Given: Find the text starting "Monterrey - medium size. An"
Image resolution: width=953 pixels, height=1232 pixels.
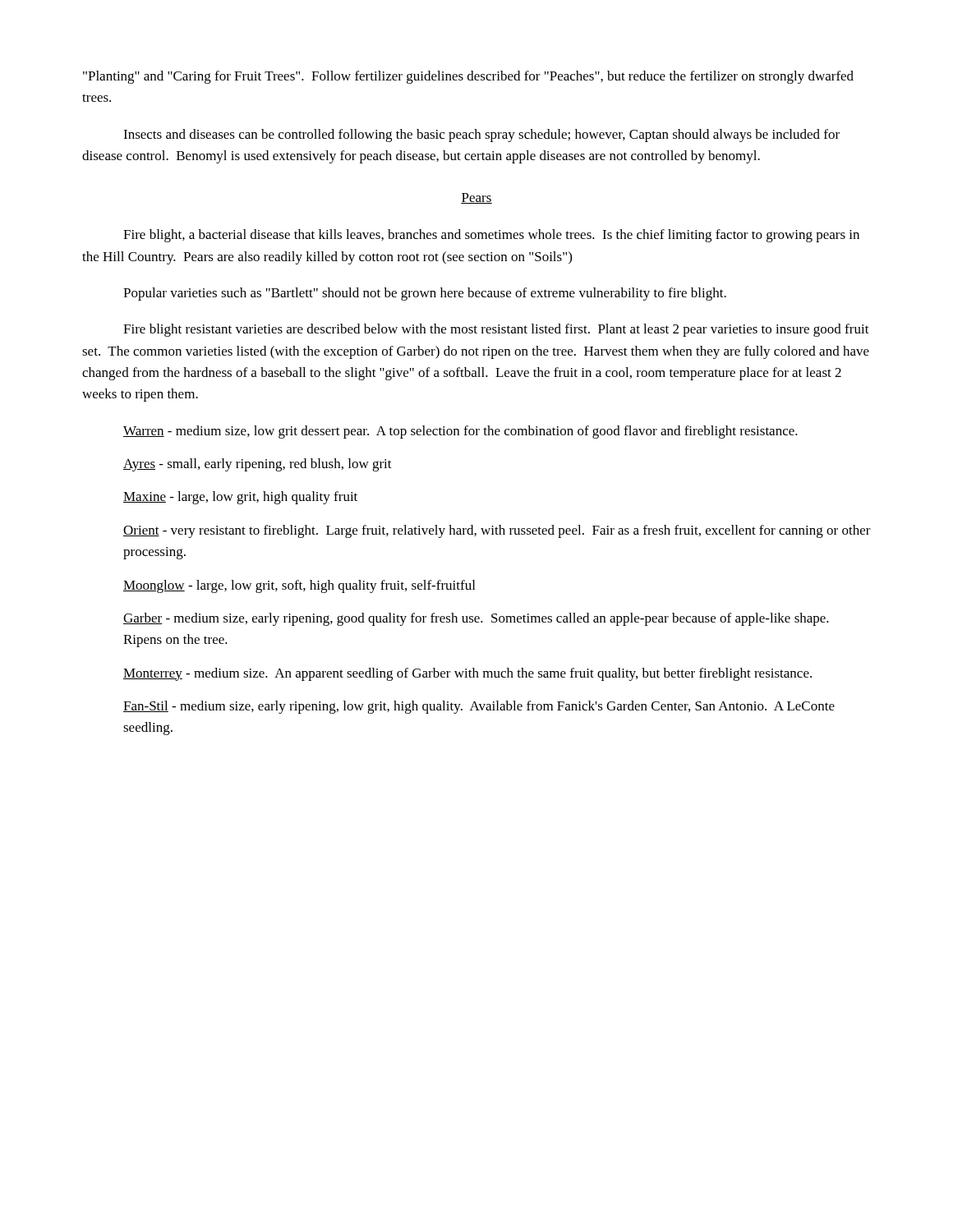Looking at the screenshot, I should (468, 673).
